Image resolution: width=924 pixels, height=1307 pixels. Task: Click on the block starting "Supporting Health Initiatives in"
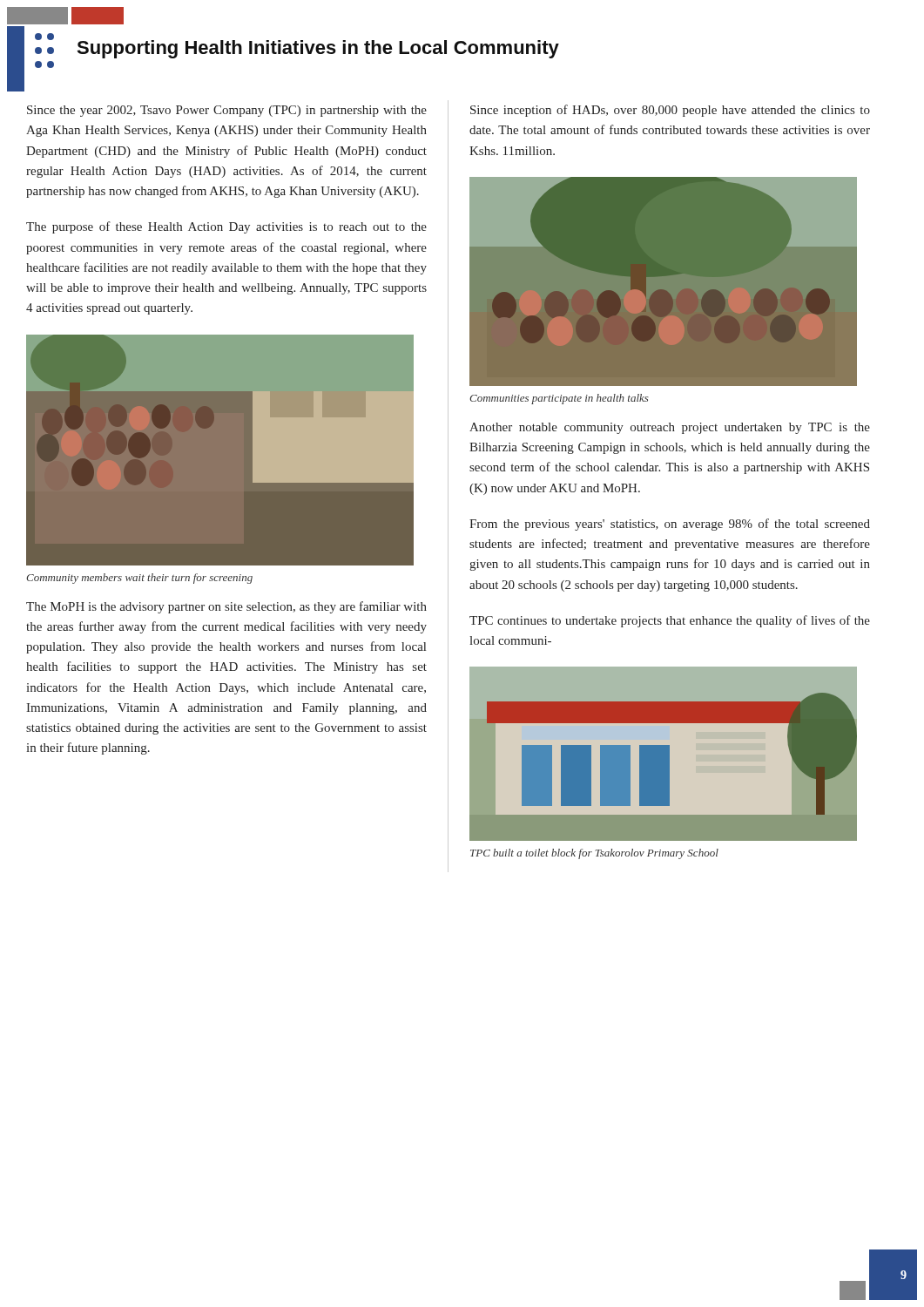tap(318, 48)
